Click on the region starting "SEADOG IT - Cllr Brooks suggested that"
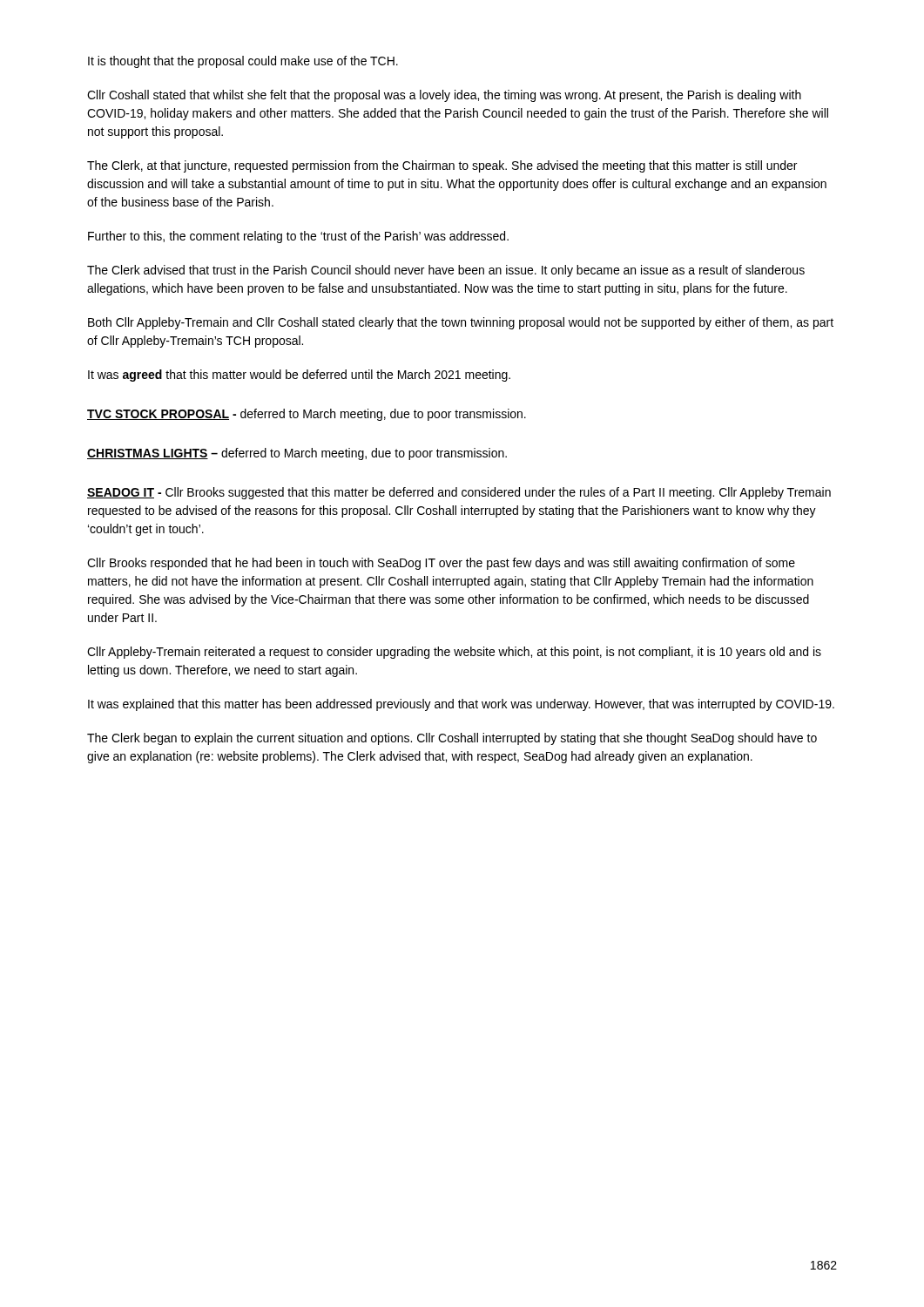Image resolution: width=924 pixels, height=1307 pixels. [x=459, y=511]
